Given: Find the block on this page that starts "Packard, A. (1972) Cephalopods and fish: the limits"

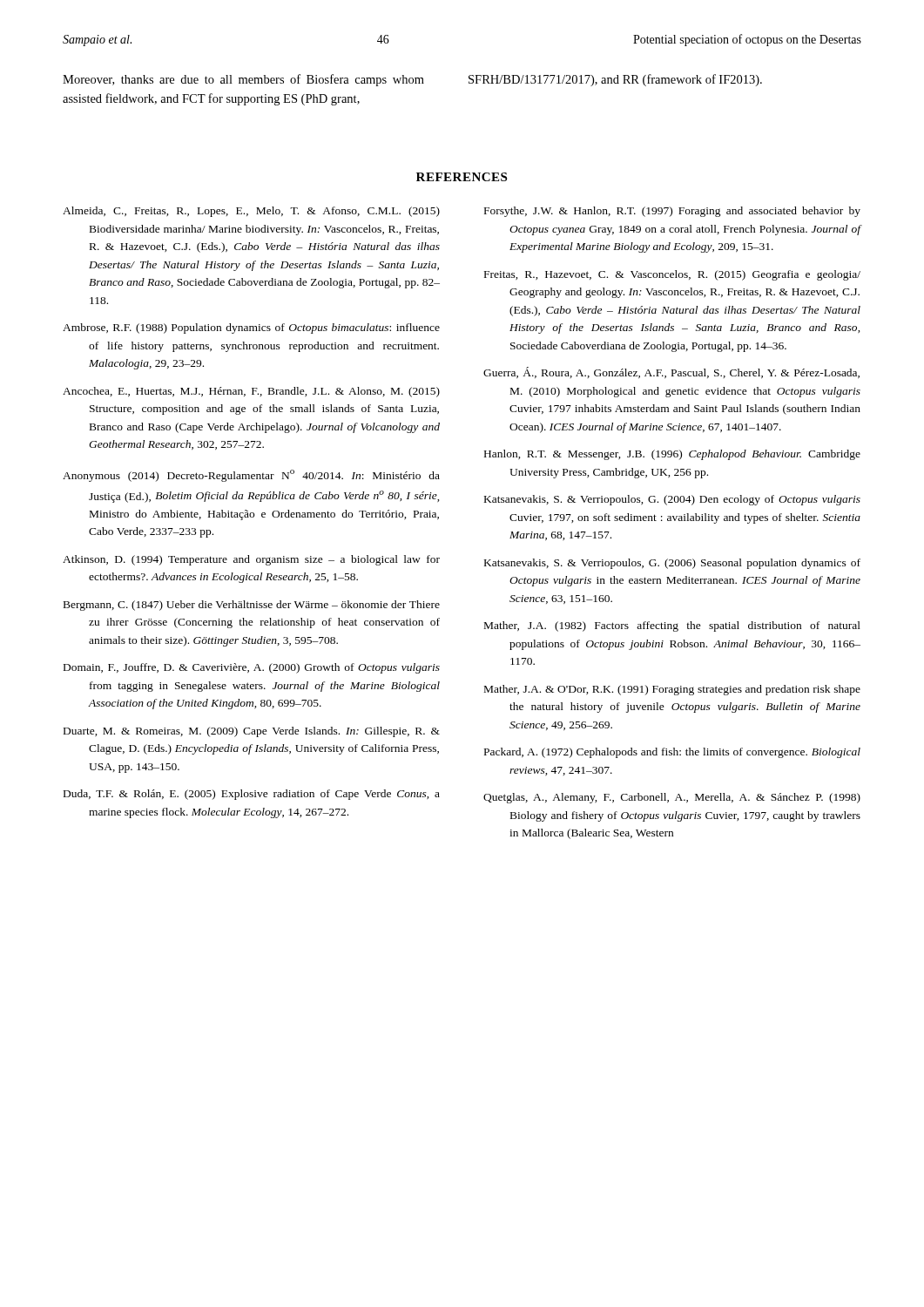Looking at the screenshot, I should pyautogui.click(x=672, y=761).
